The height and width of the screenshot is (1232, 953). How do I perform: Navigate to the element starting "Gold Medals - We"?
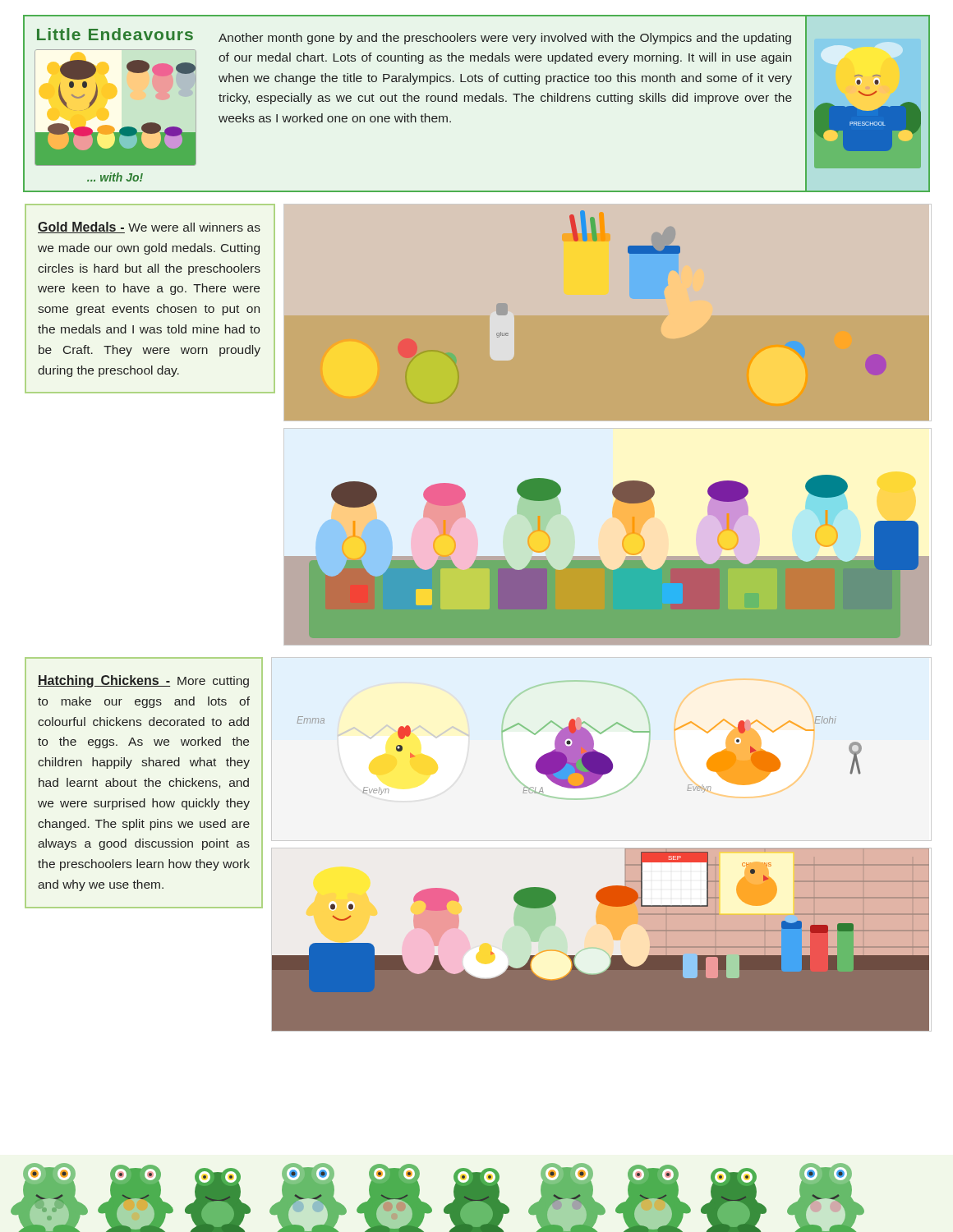149,298
